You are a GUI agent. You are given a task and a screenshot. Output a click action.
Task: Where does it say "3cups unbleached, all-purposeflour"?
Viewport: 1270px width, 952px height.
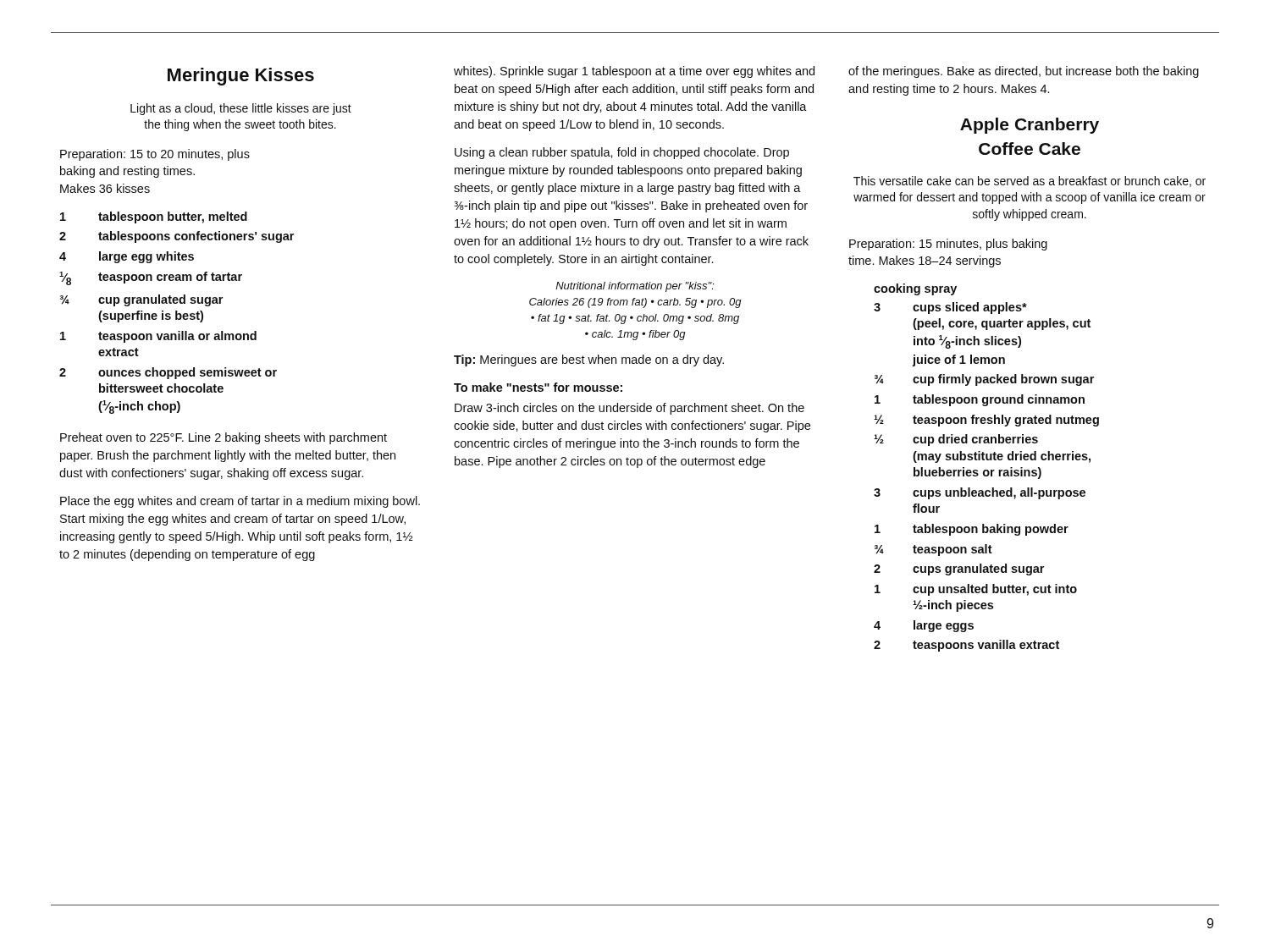(x=1042, y=501)
